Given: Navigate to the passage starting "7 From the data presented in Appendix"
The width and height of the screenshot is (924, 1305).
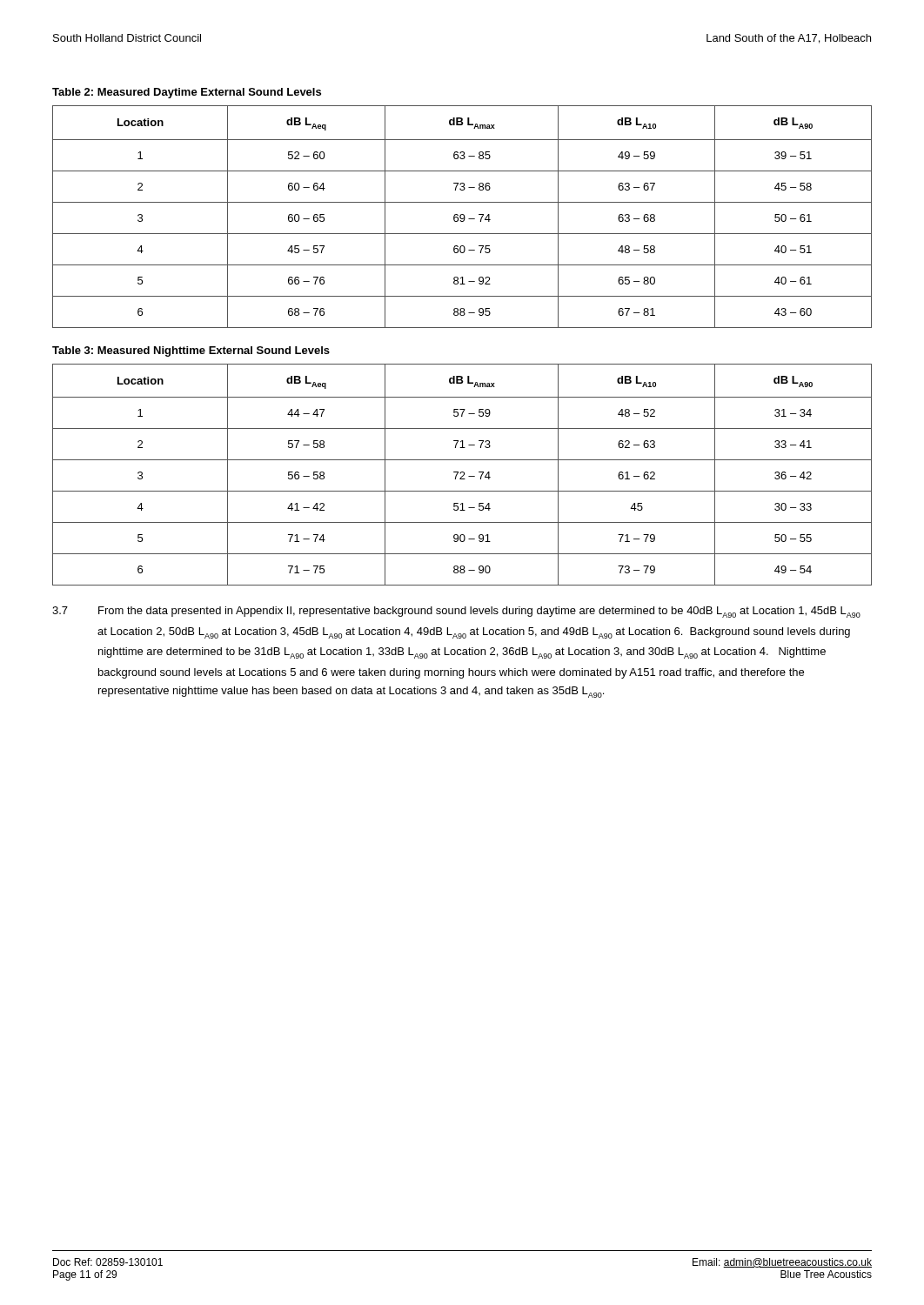Looking at the screenshot, I should 462,651.
